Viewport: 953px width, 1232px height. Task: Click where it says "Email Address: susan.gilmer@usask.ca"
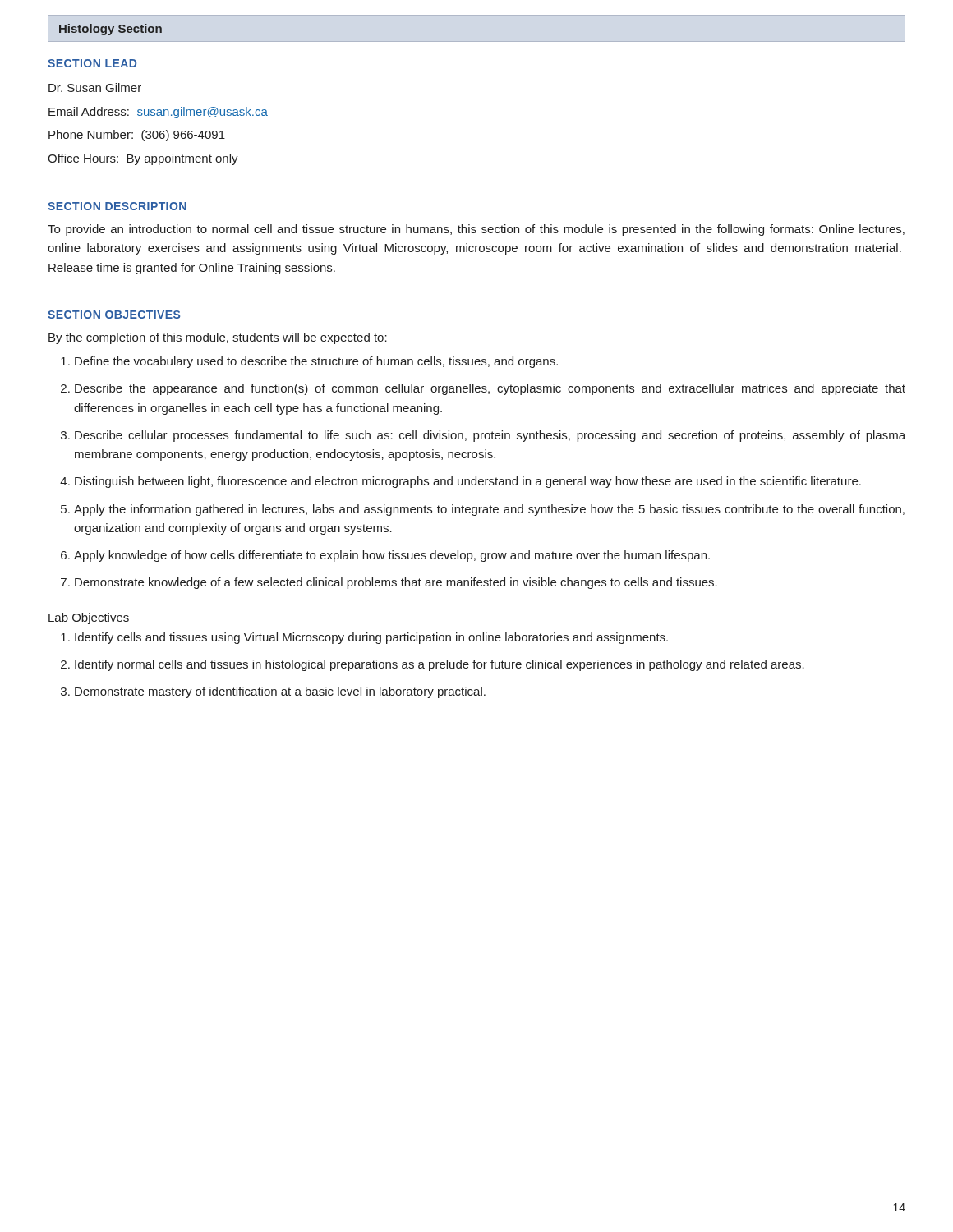[x=158, y=111]
